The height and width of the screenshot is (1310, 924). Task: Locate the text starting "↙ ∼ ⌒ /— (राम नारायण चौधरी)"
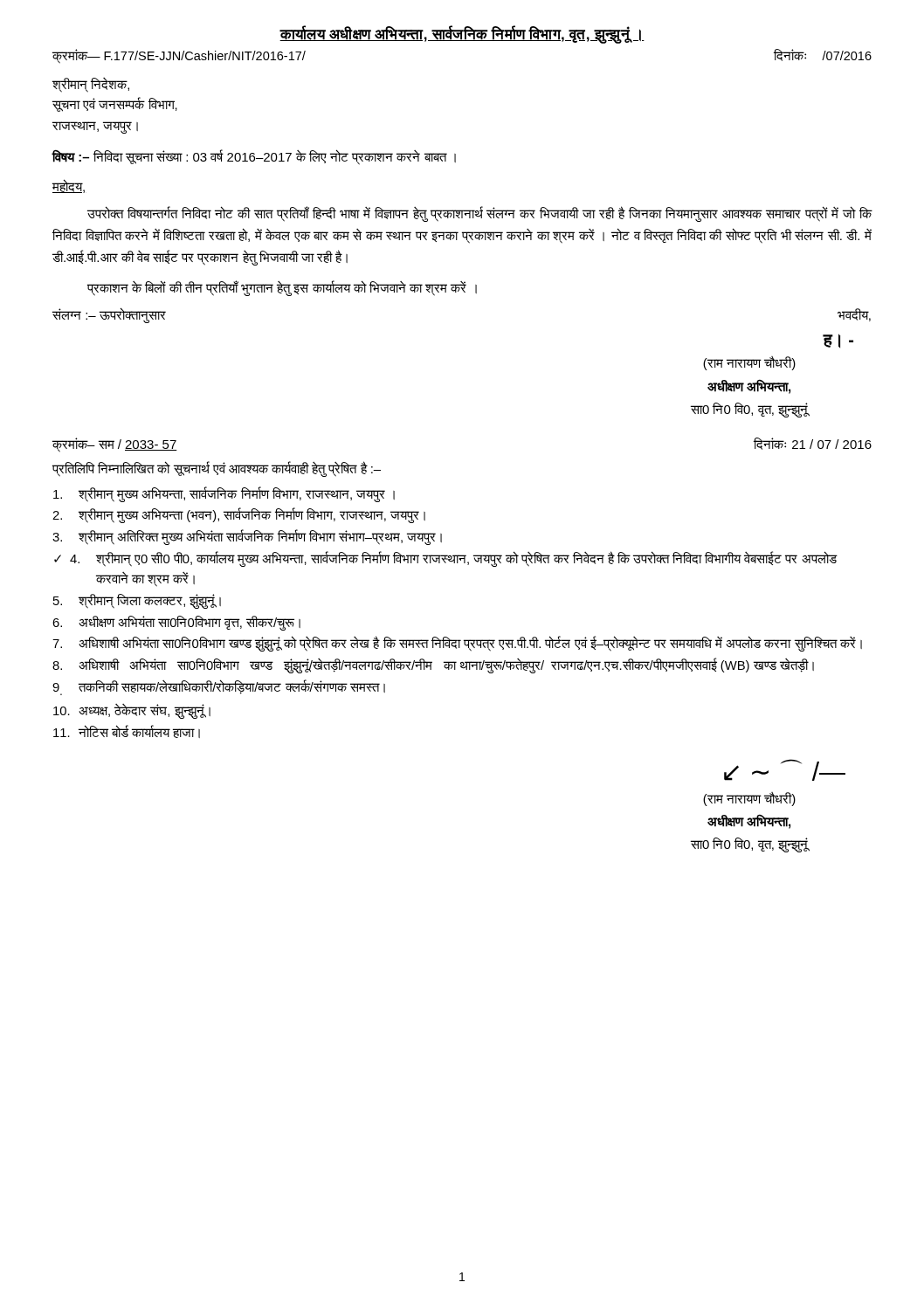tap(736, 804)
